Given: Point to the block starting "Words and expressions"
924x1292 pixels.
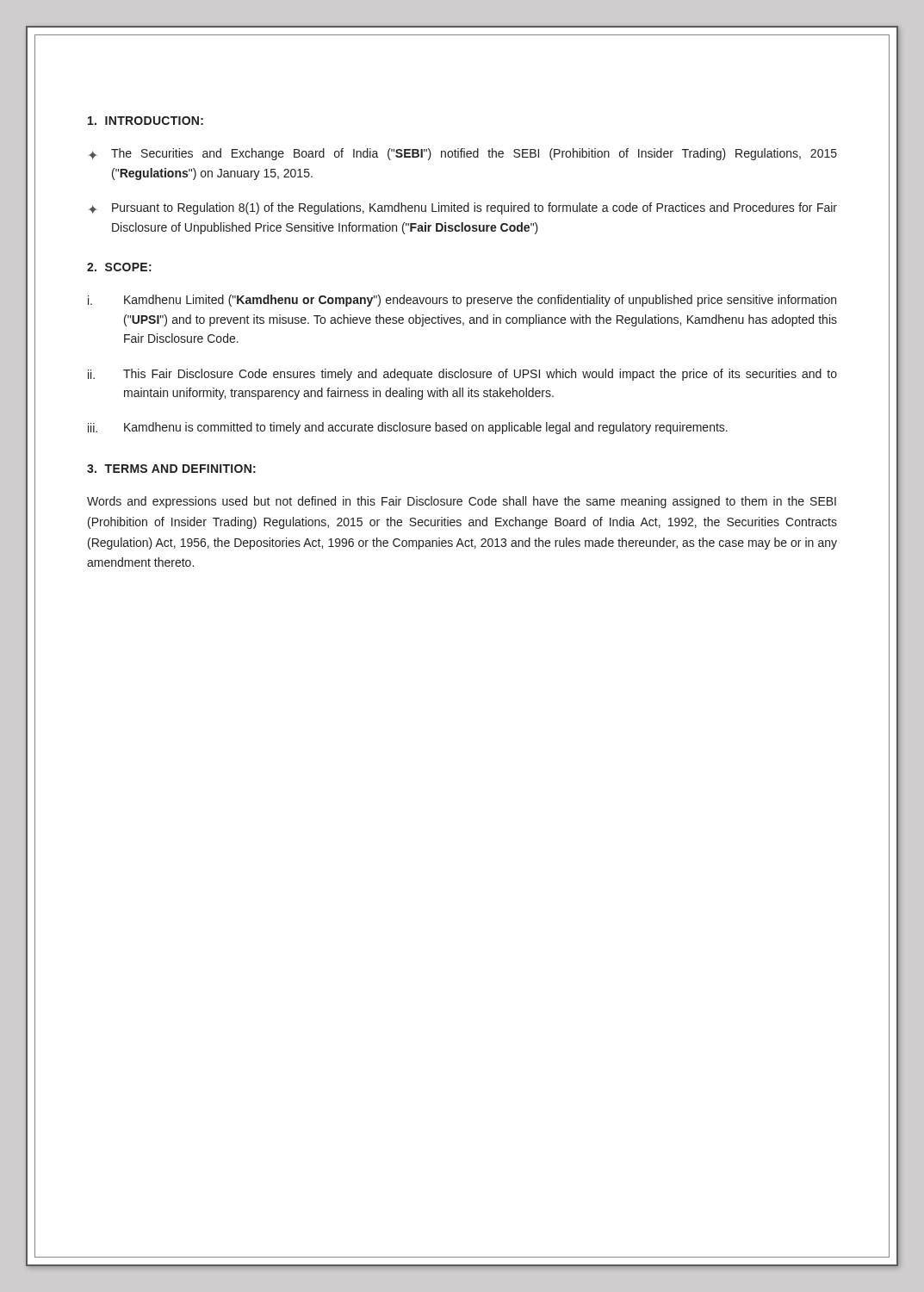Looking at the screenshot, I should coord(462,532).
